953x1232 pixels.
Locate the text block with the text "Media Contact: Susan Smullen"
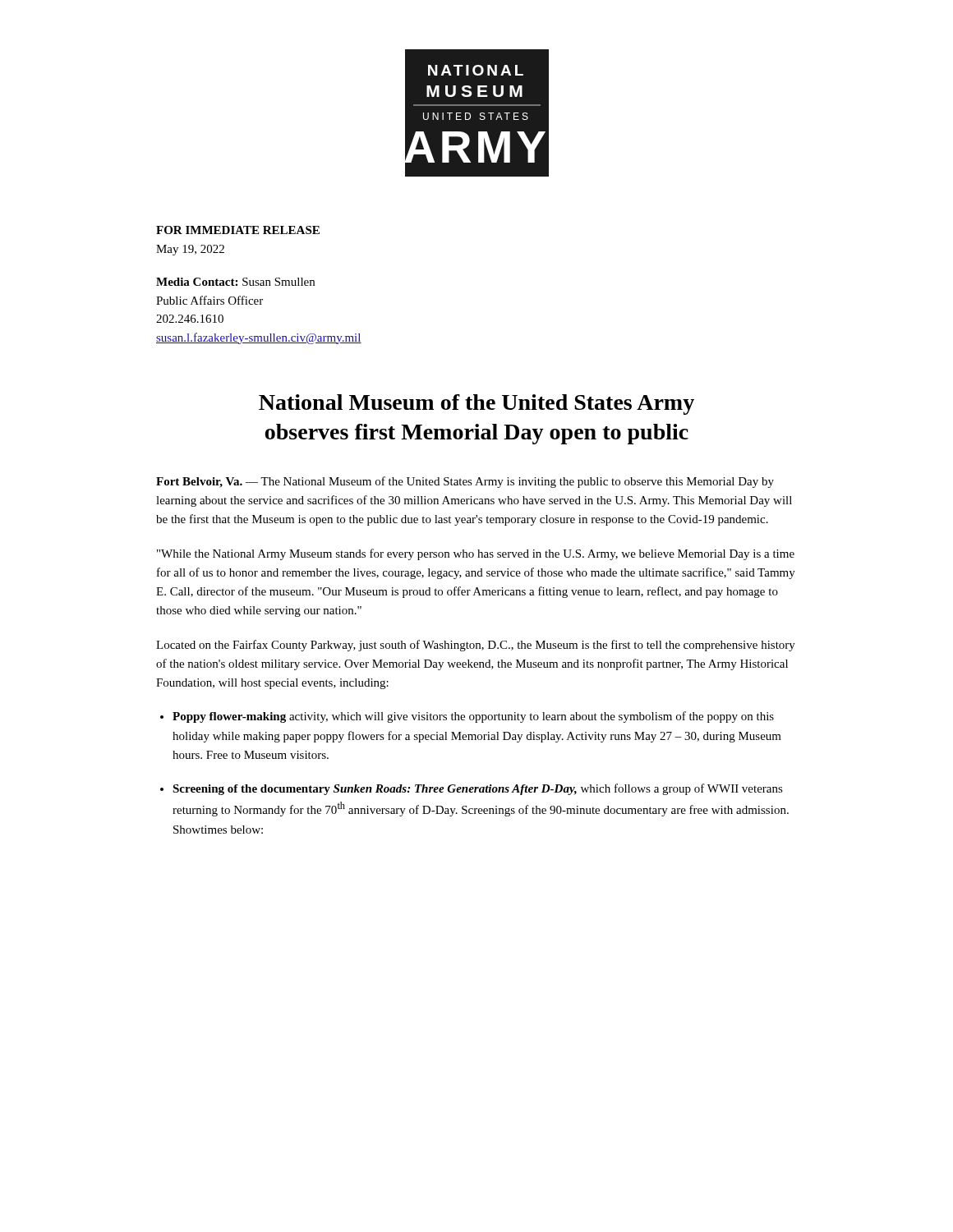point(259,309)
